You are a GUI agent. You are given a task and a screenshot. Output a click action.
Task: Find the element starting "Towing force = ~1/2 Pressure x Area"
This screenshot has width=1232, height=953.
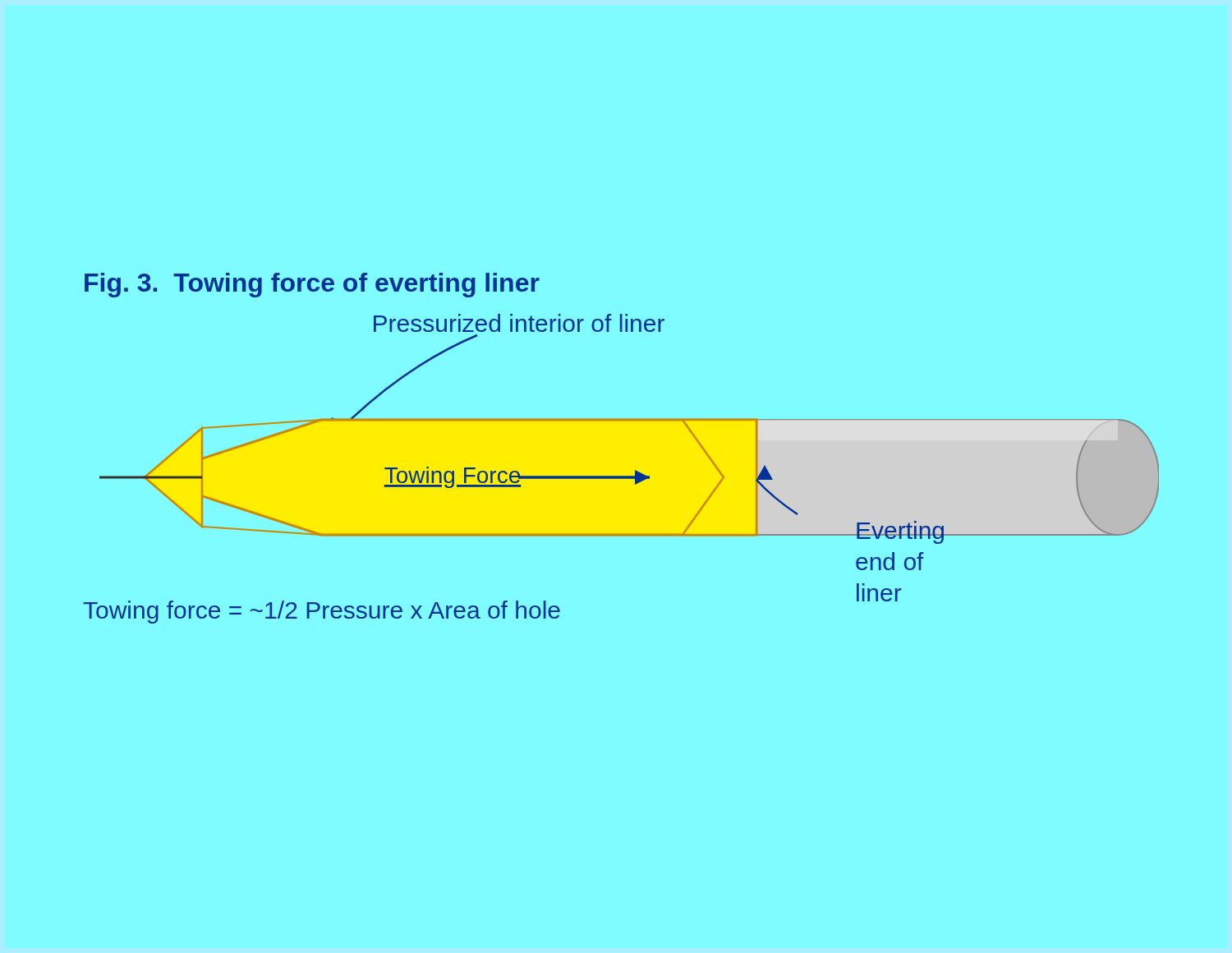pyautogui.click(x=322, y=610)
